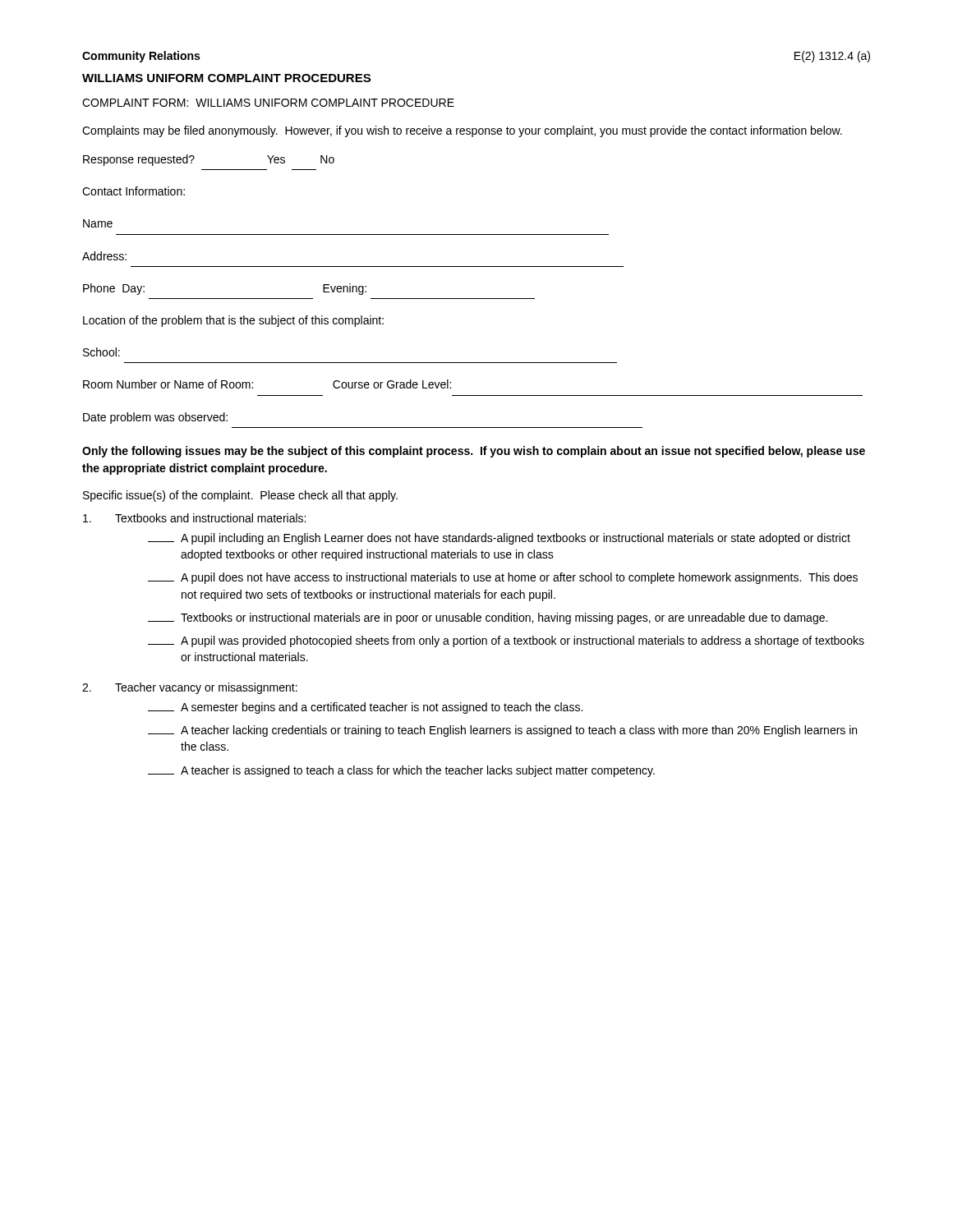Viewport: 953px width, 1232px height.
Task: Find the block on this page that starts "2. Teacher vacancy or misassignment: A"
Action: click(x=476, y=730)
